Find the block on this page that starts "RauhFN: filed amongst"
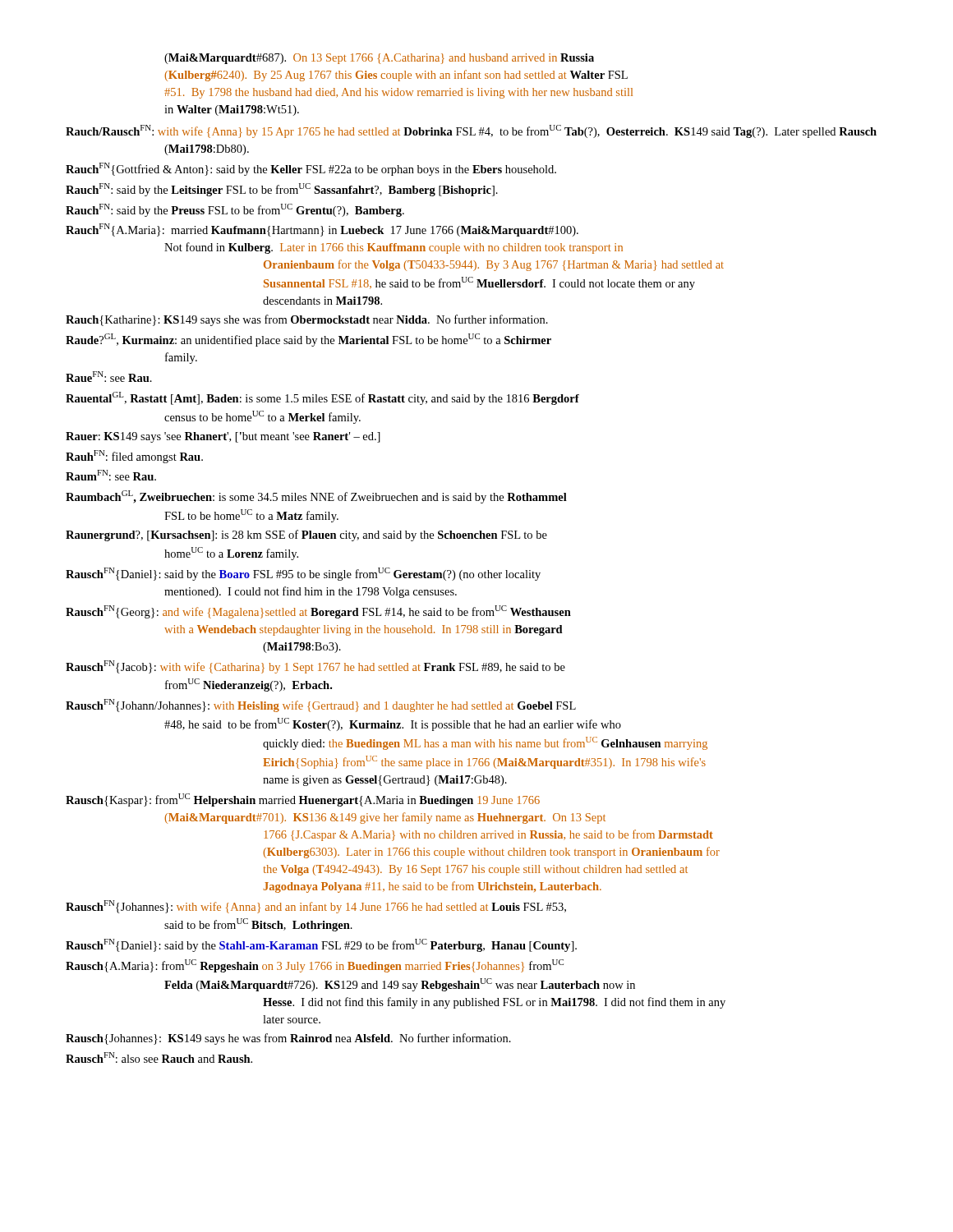953x1232 pixels. 135,455
